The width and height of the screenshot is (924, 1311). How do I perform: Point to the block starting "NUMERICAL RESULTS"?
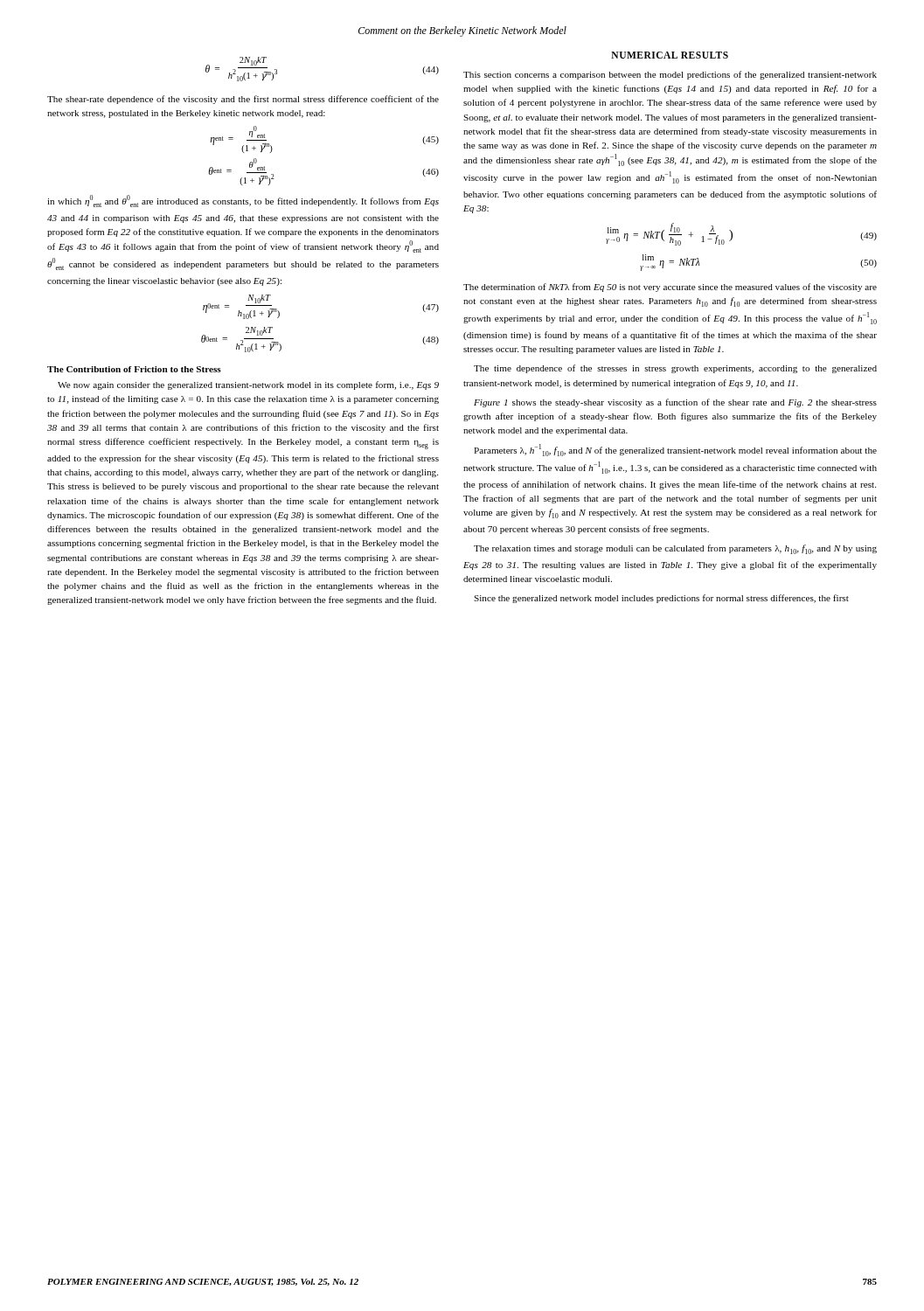(x=670, y=55)
